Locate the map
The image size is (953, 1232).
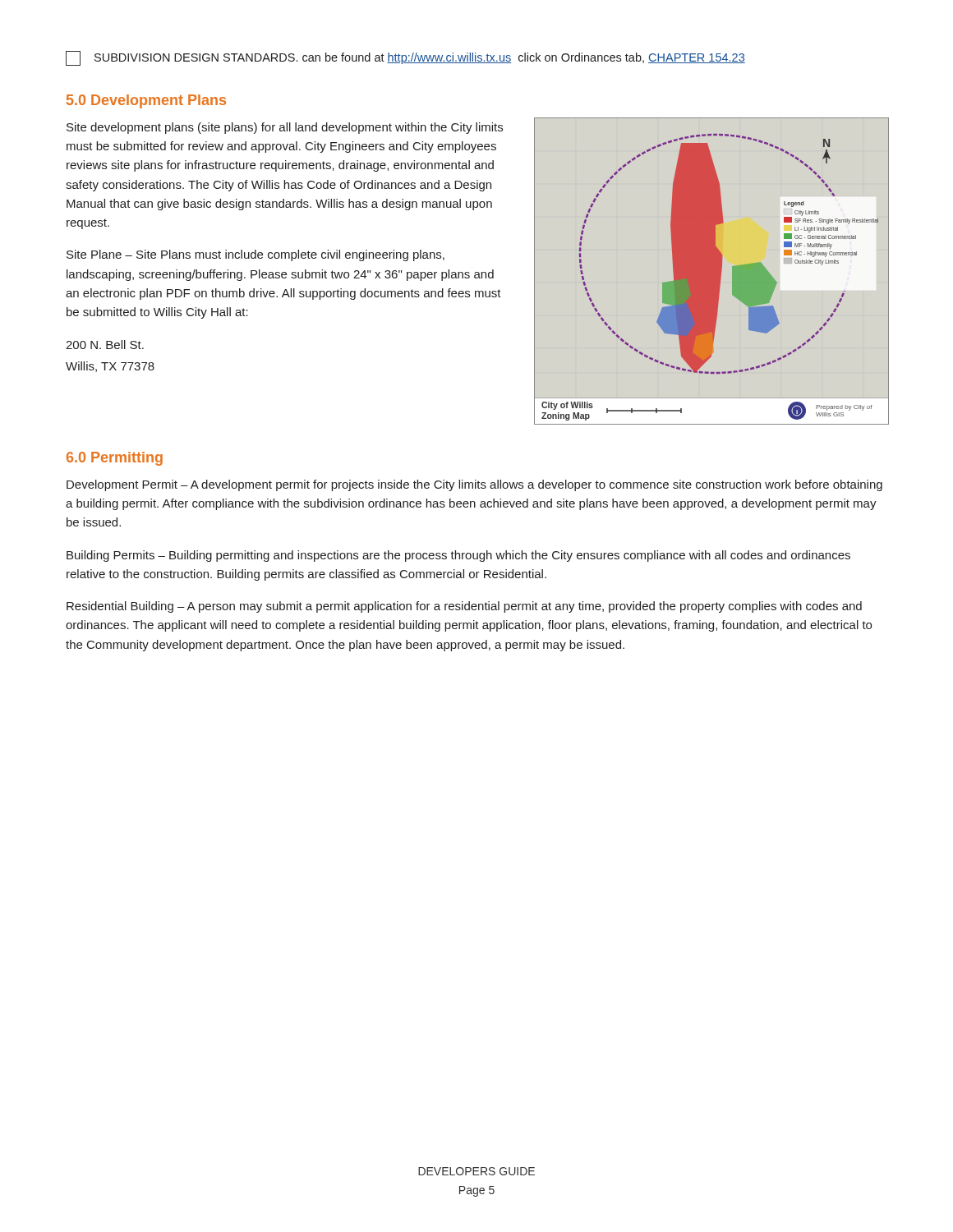(711, 271)
